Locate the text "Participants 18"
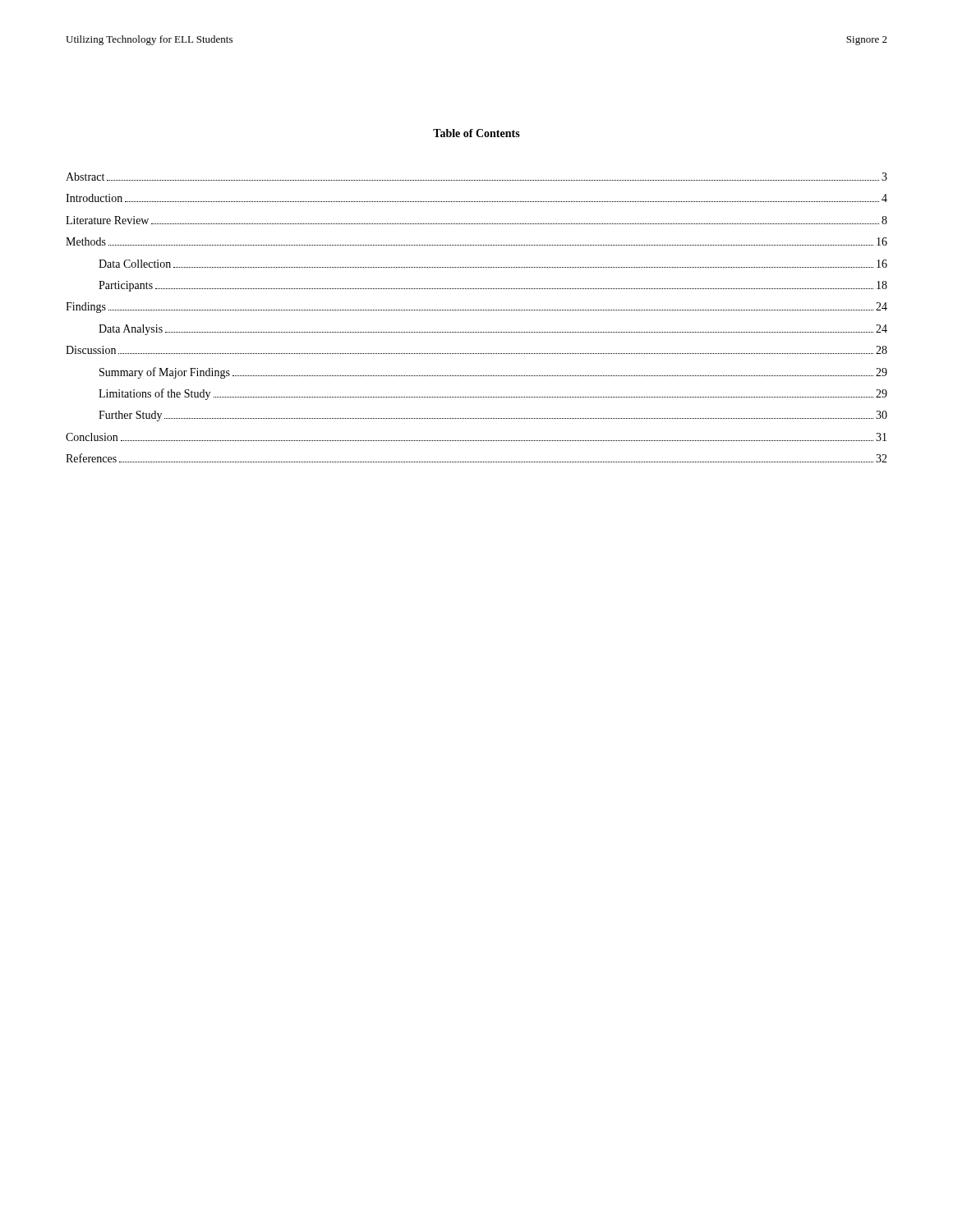 (x=493, y=286)
